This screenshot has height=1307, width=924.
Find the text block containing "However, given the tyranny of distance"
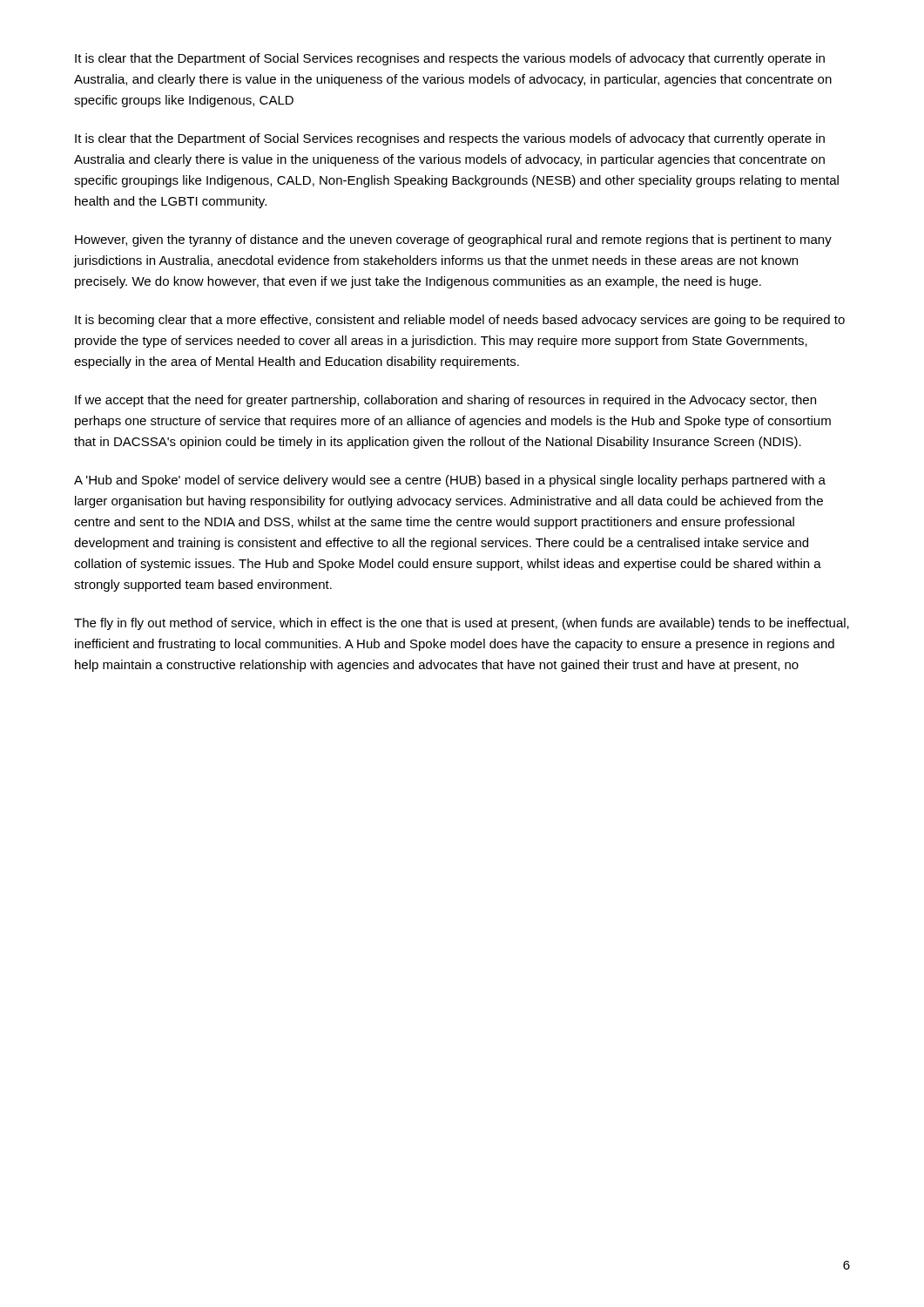(x=453, y=260)
